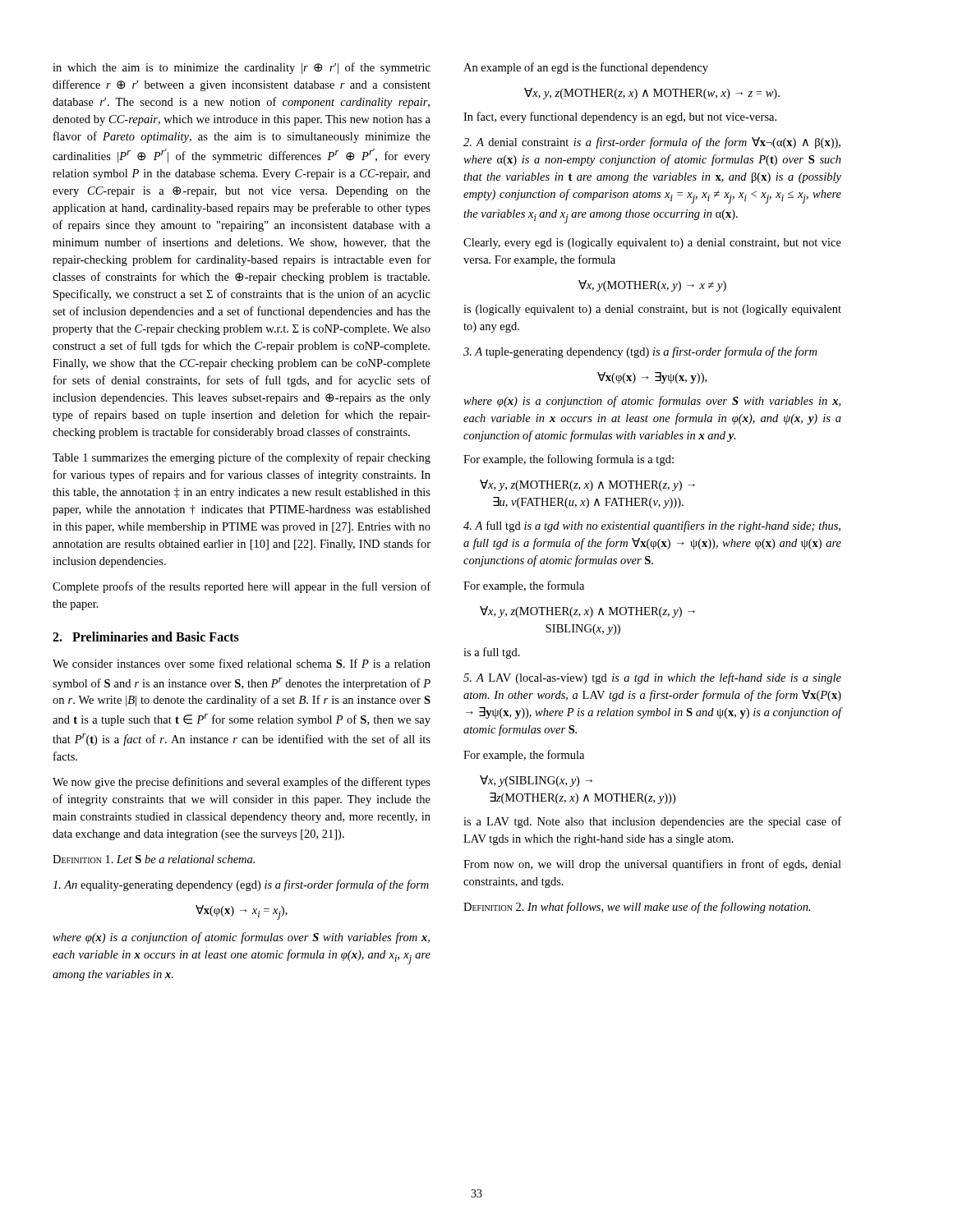Click on the passage starting "2. Preliminaries and Basic Facts"
This screenshot has height=1232, width=953.
click(146, 637)
